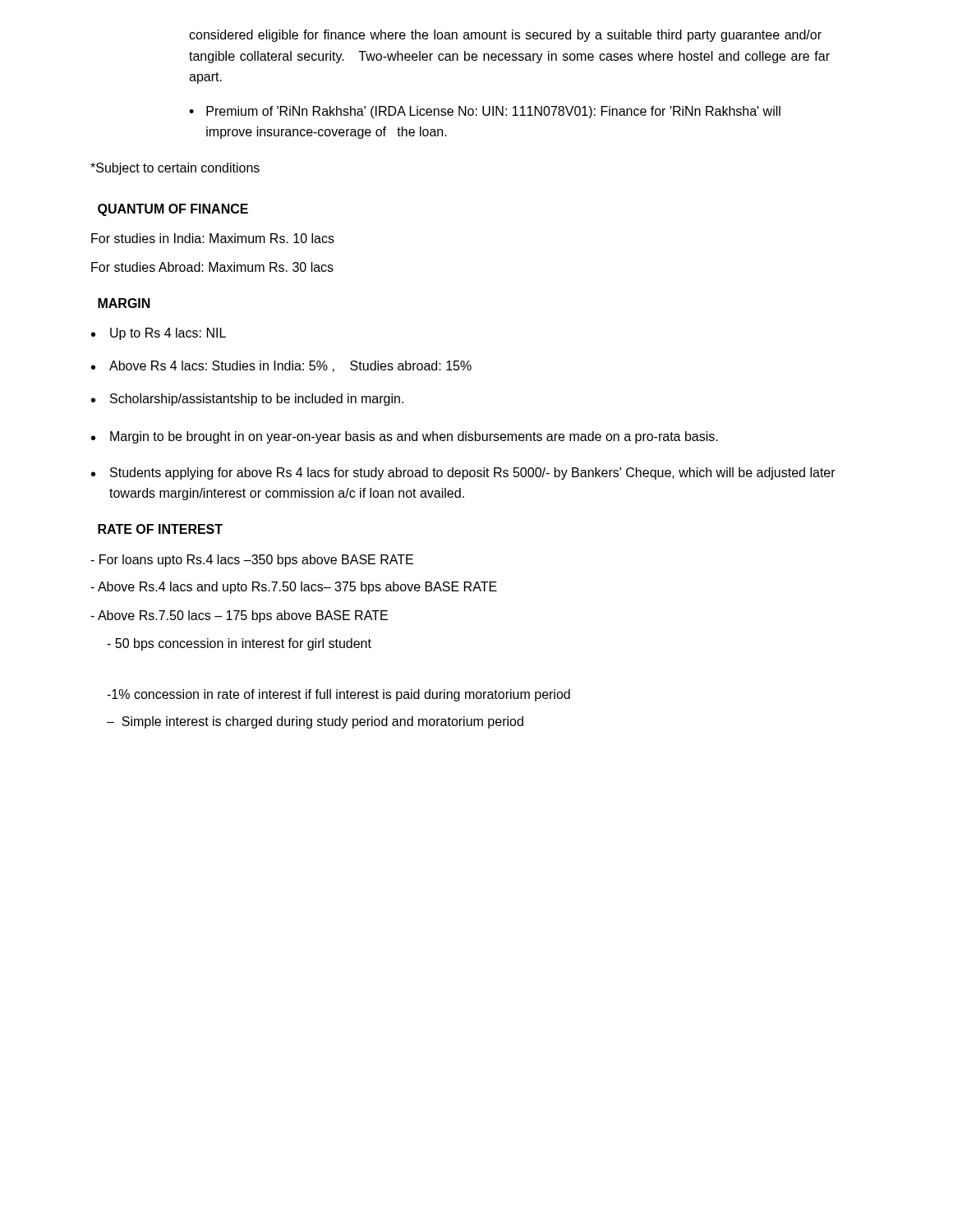The width and height of the screenshot is (953, 1232).
Task: Find the text block with the text "Above Rs.4 lacs and upto Rs.7.50"
Action: (x=294, y=587)
